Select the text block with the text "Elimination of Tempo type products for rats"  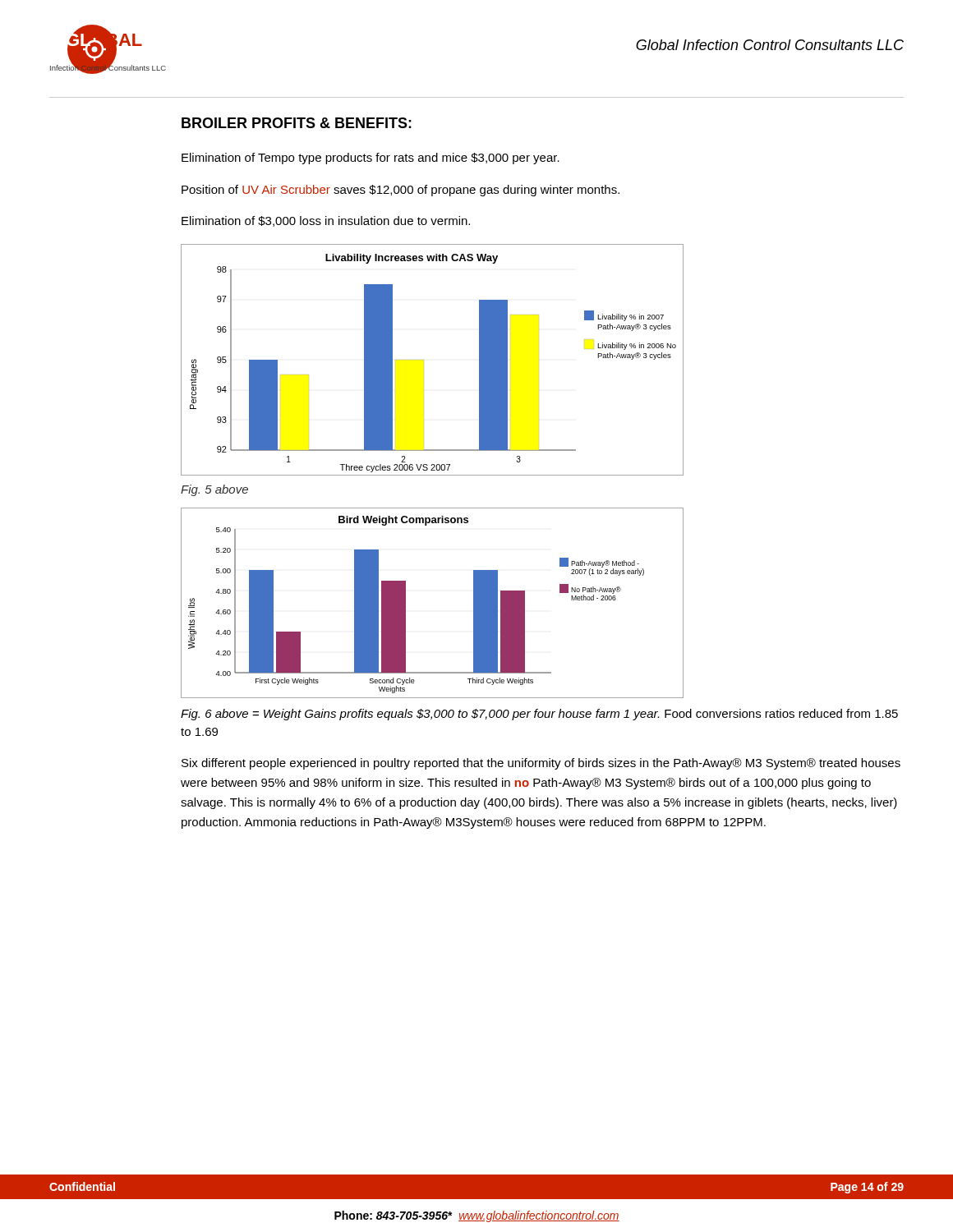pyautogui.click(x=370, y=157)
